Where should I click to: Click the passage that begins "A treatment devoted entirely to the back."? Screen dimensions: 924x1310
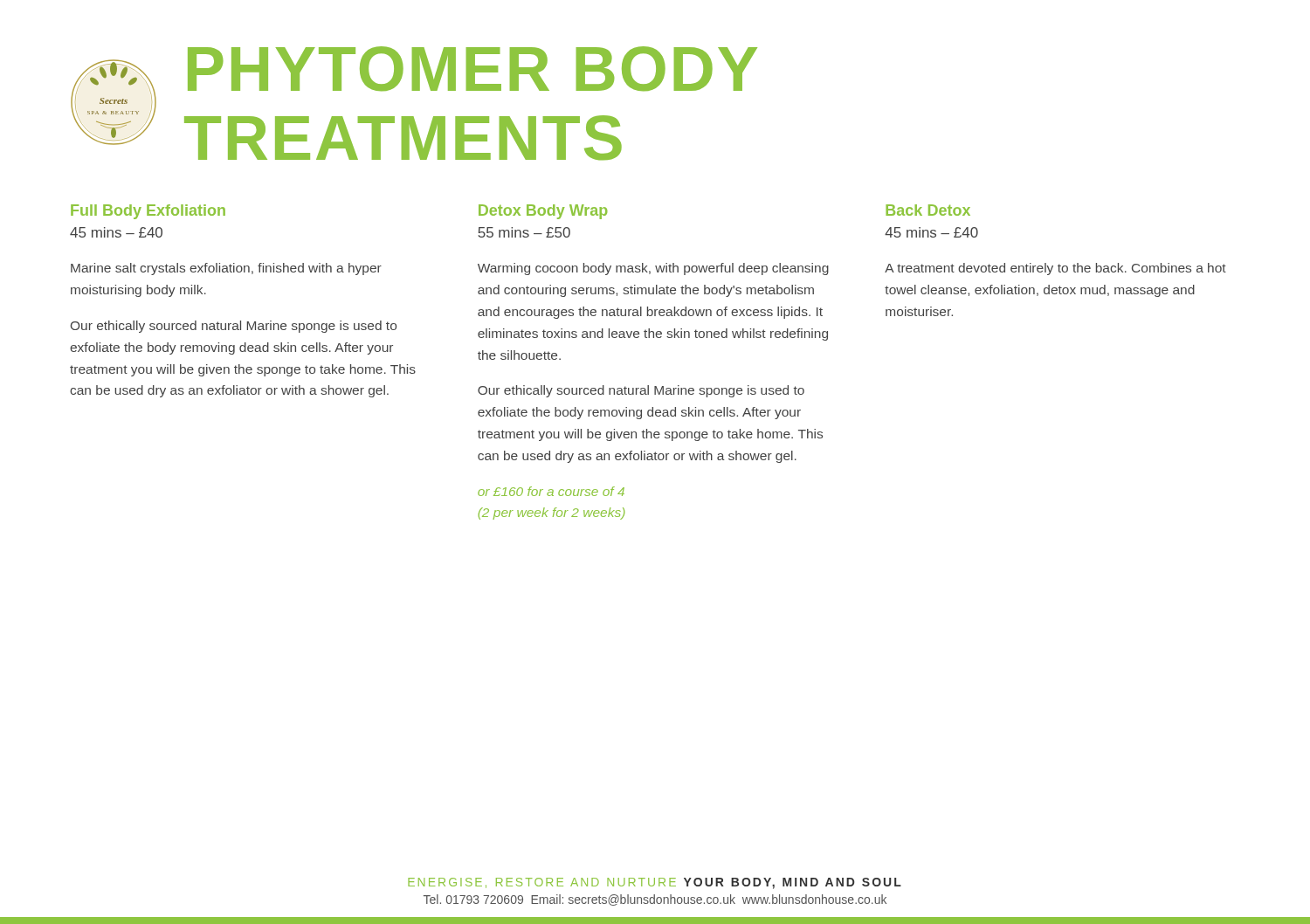pos(1063,290)
